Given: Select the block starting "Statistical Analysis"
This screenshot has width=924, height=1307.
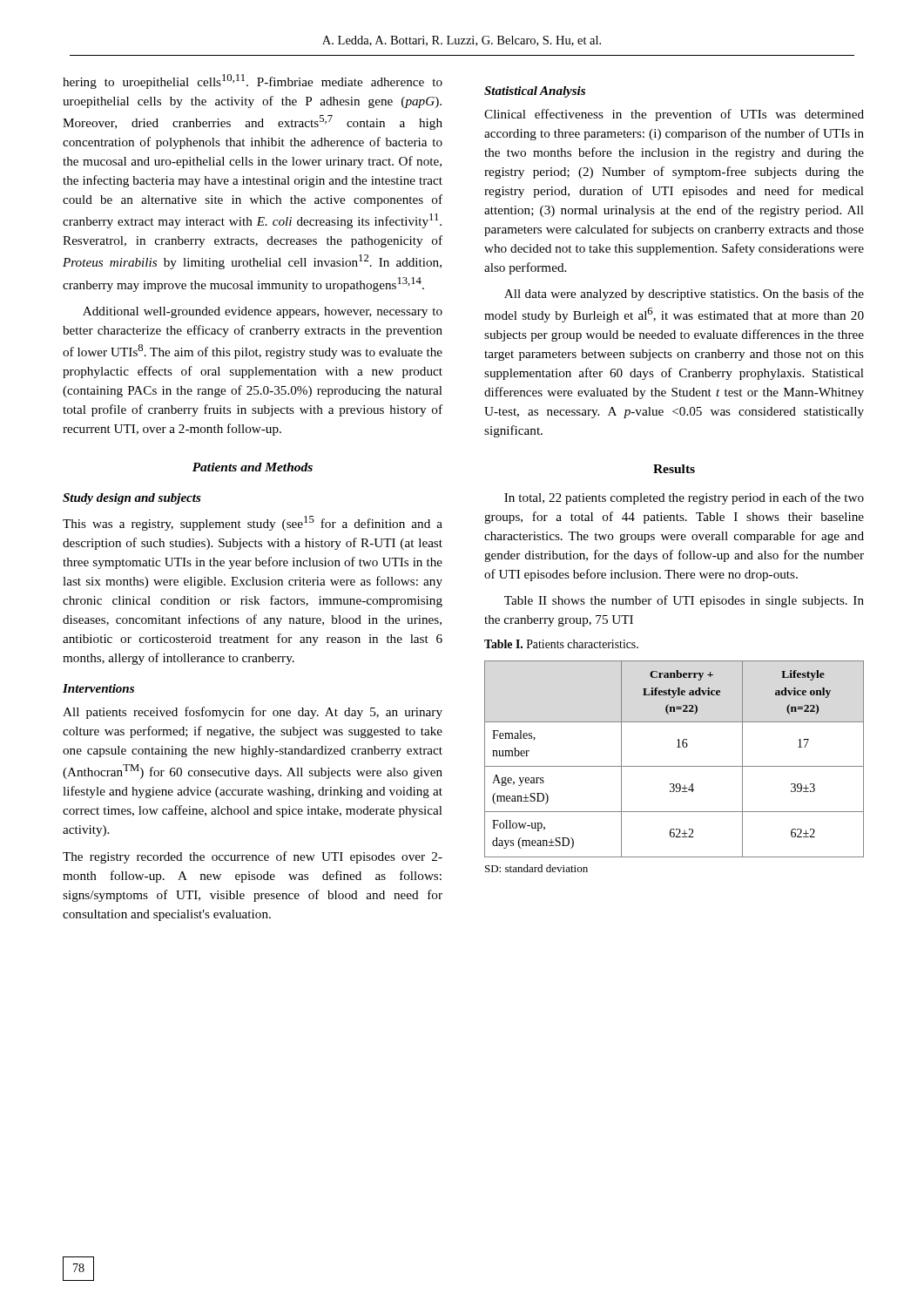Looking at the screenshot, I should [535, 91].
